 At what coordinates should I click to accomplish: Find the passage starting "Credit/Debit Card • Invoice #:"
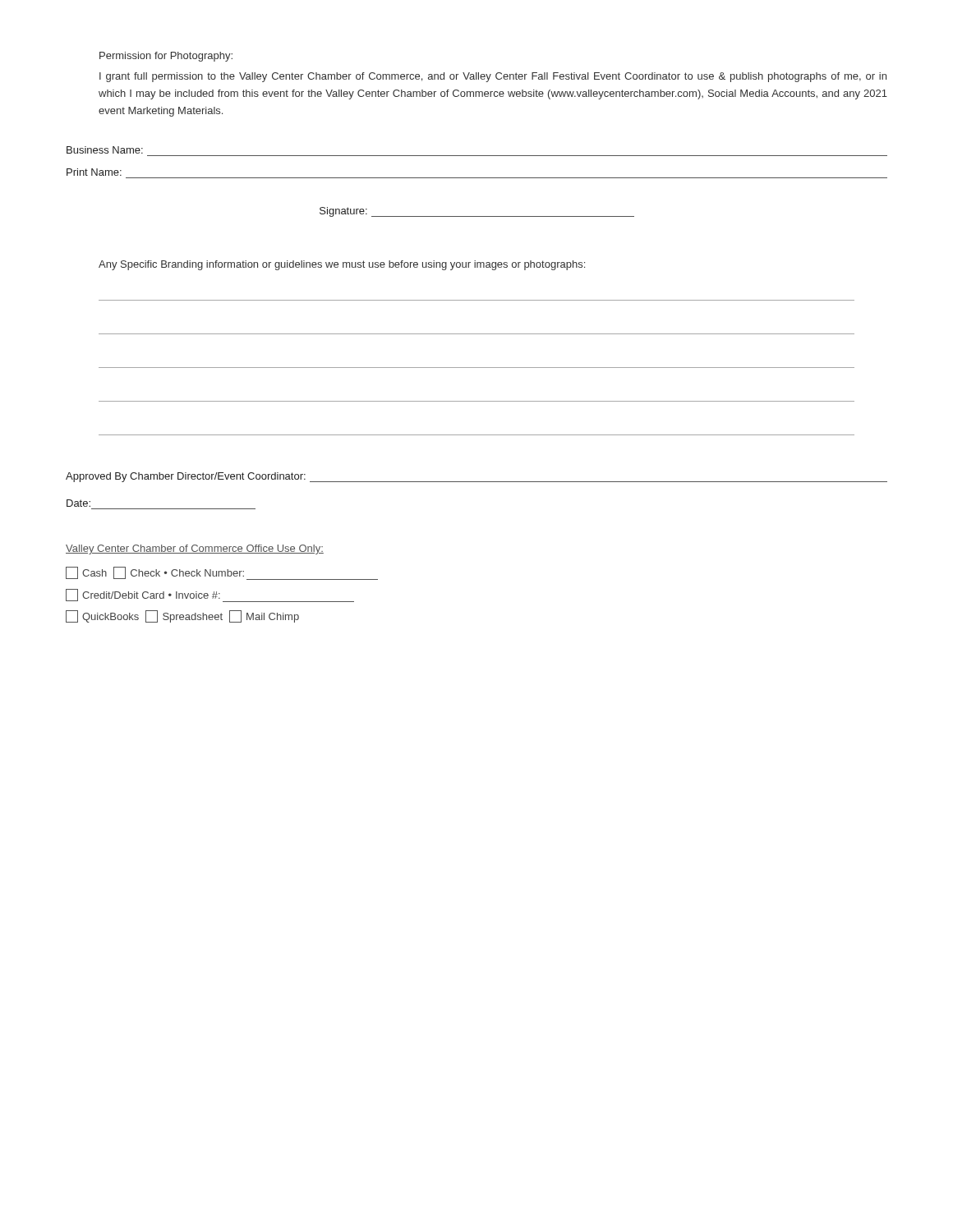210,595
